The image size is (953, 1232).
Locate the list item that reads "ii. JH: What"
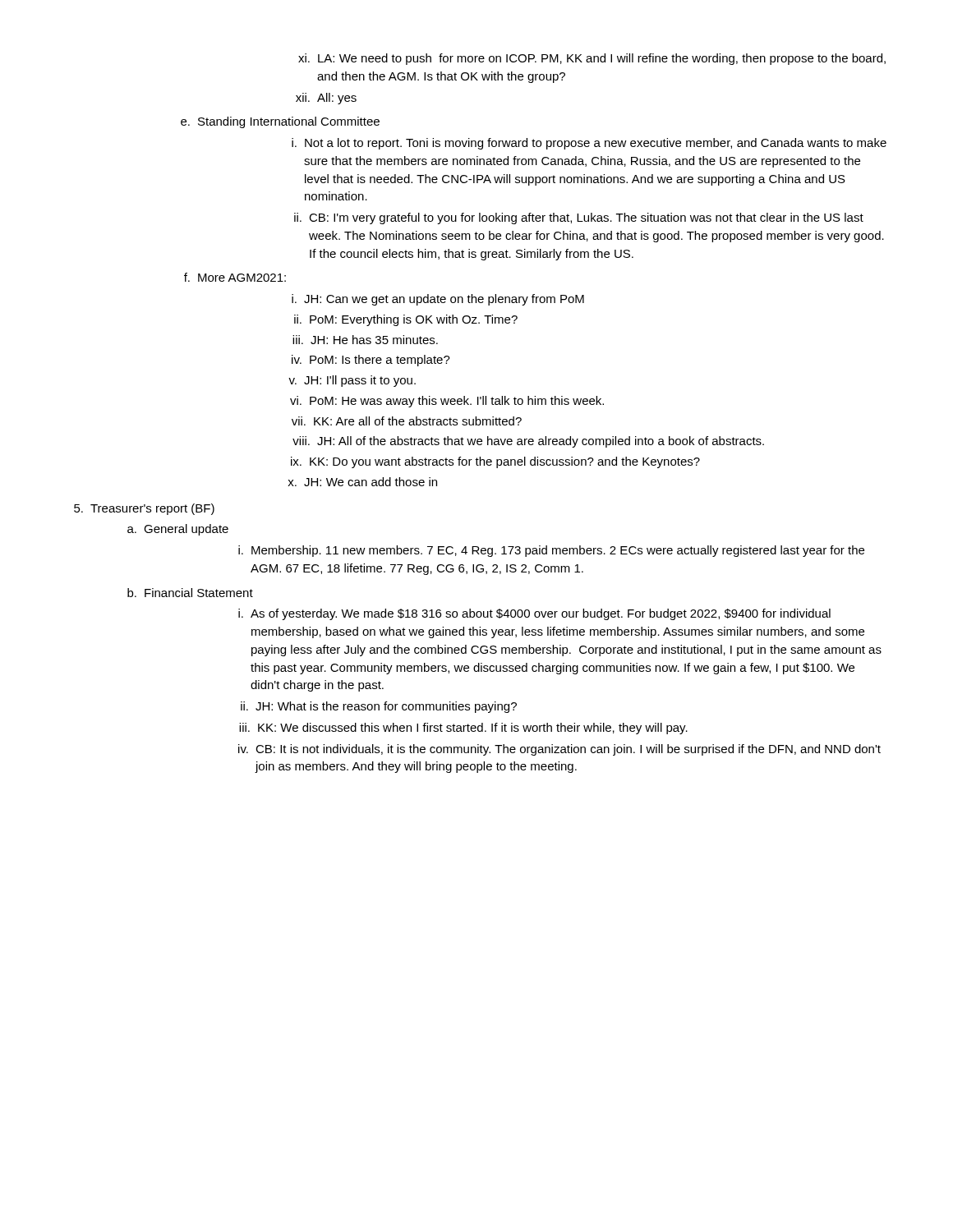[379, 707]
